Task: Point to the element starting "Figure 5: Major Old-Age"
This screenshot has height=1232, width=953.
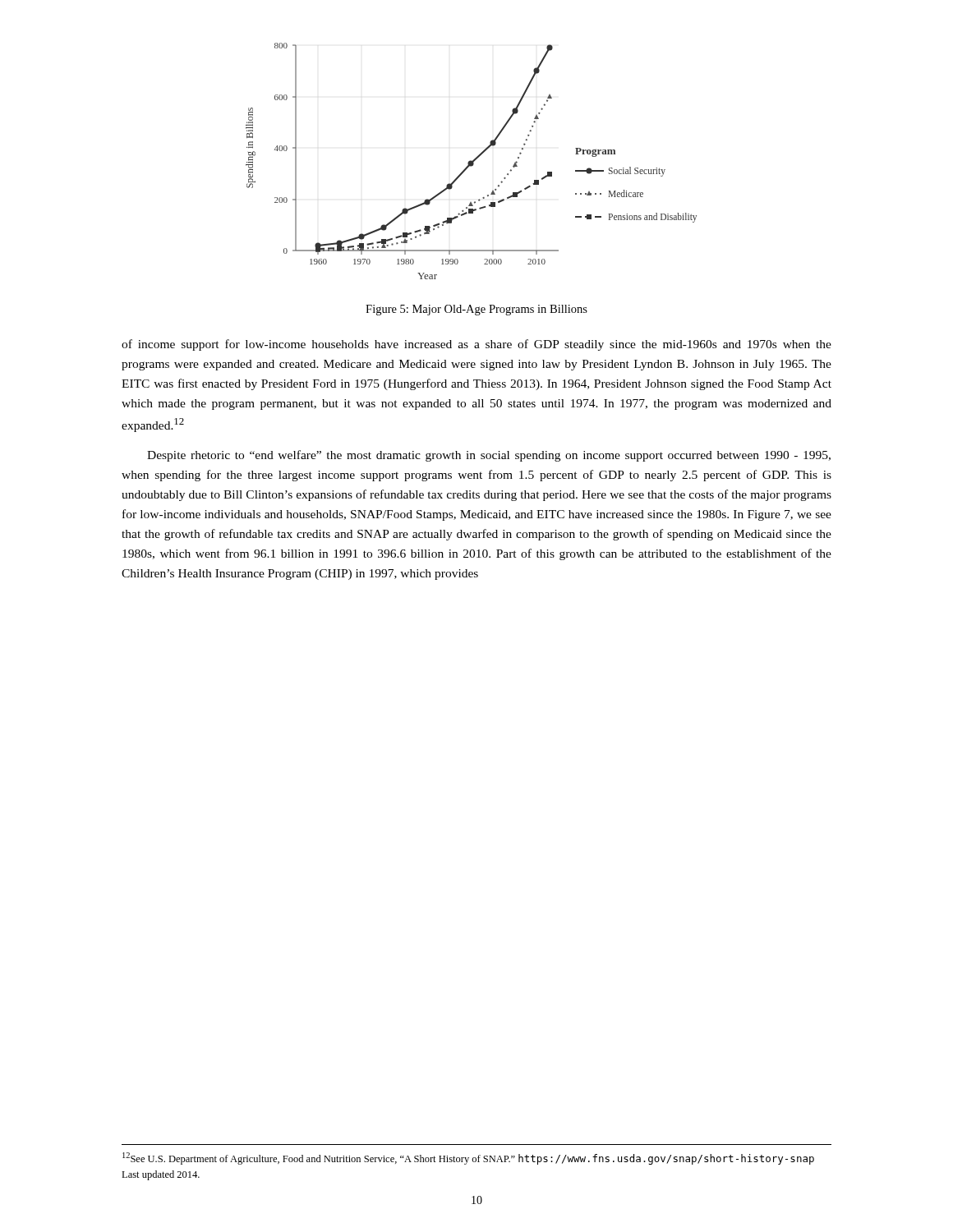Action: pyautogui.click(x=476, y=309)
